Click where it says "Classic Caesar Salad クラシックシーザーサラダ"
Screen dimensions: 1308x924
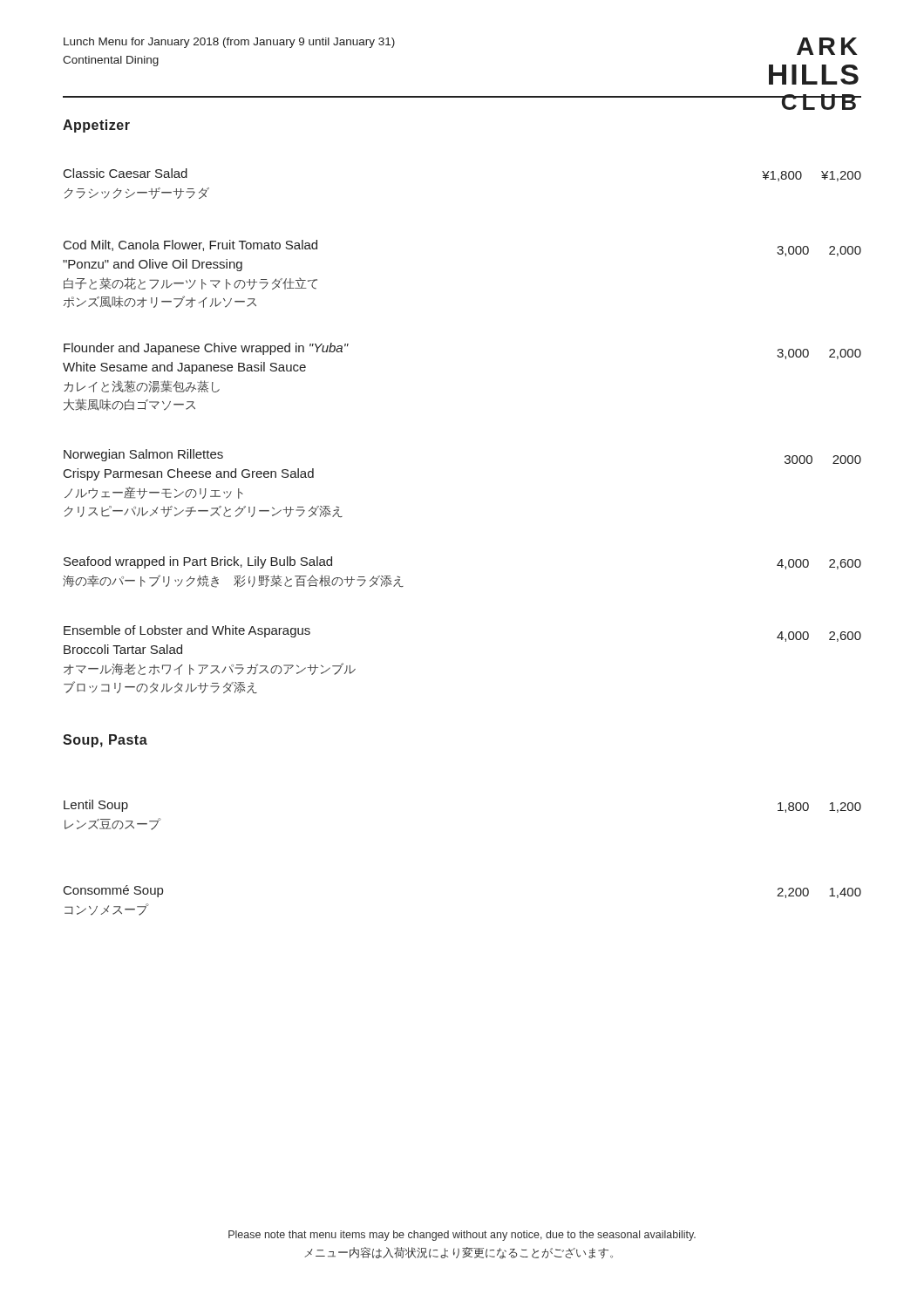(129, 174)
